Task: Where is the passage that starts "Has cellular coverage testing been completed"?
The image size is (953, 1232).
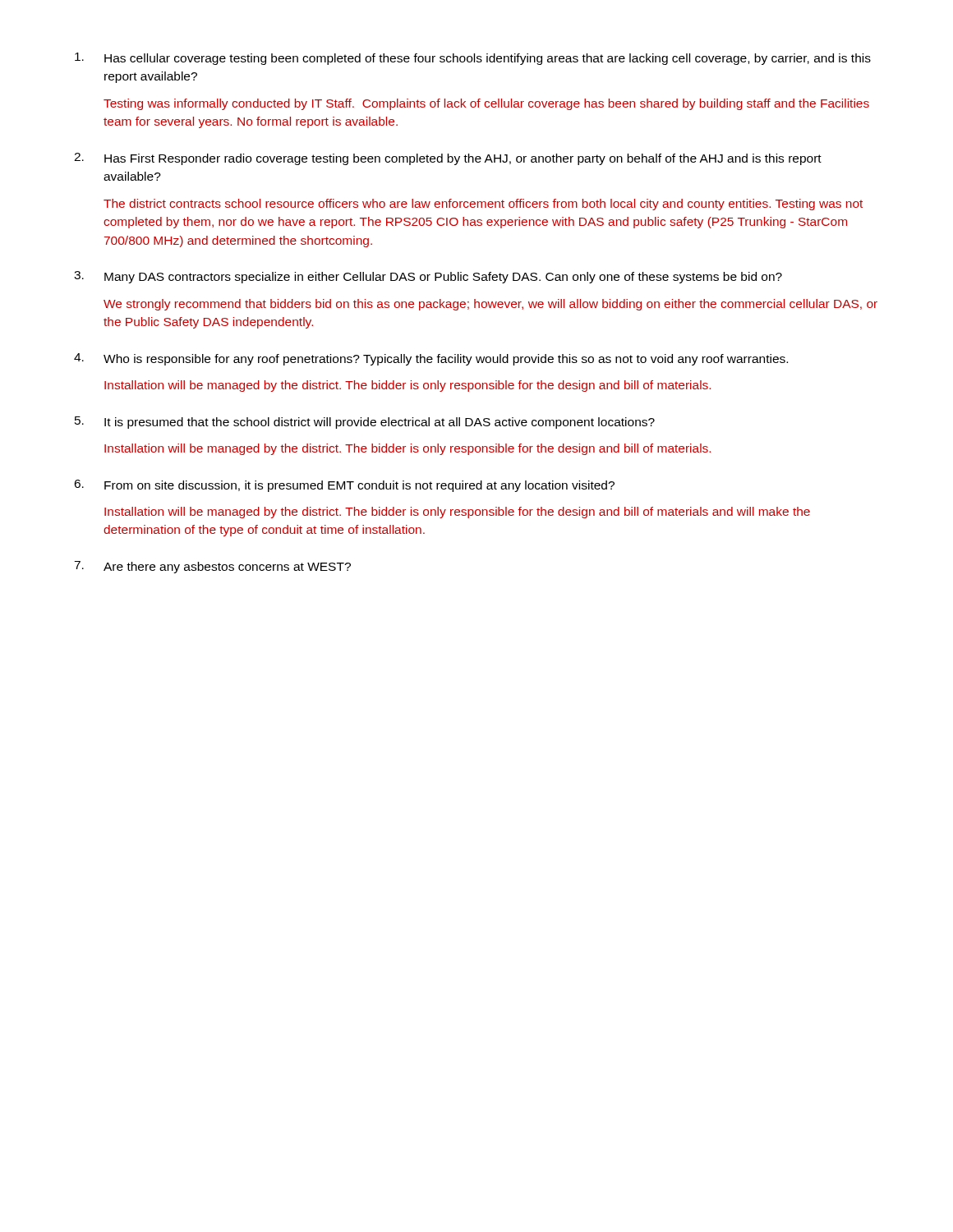Action: click(x=476, y=68)
